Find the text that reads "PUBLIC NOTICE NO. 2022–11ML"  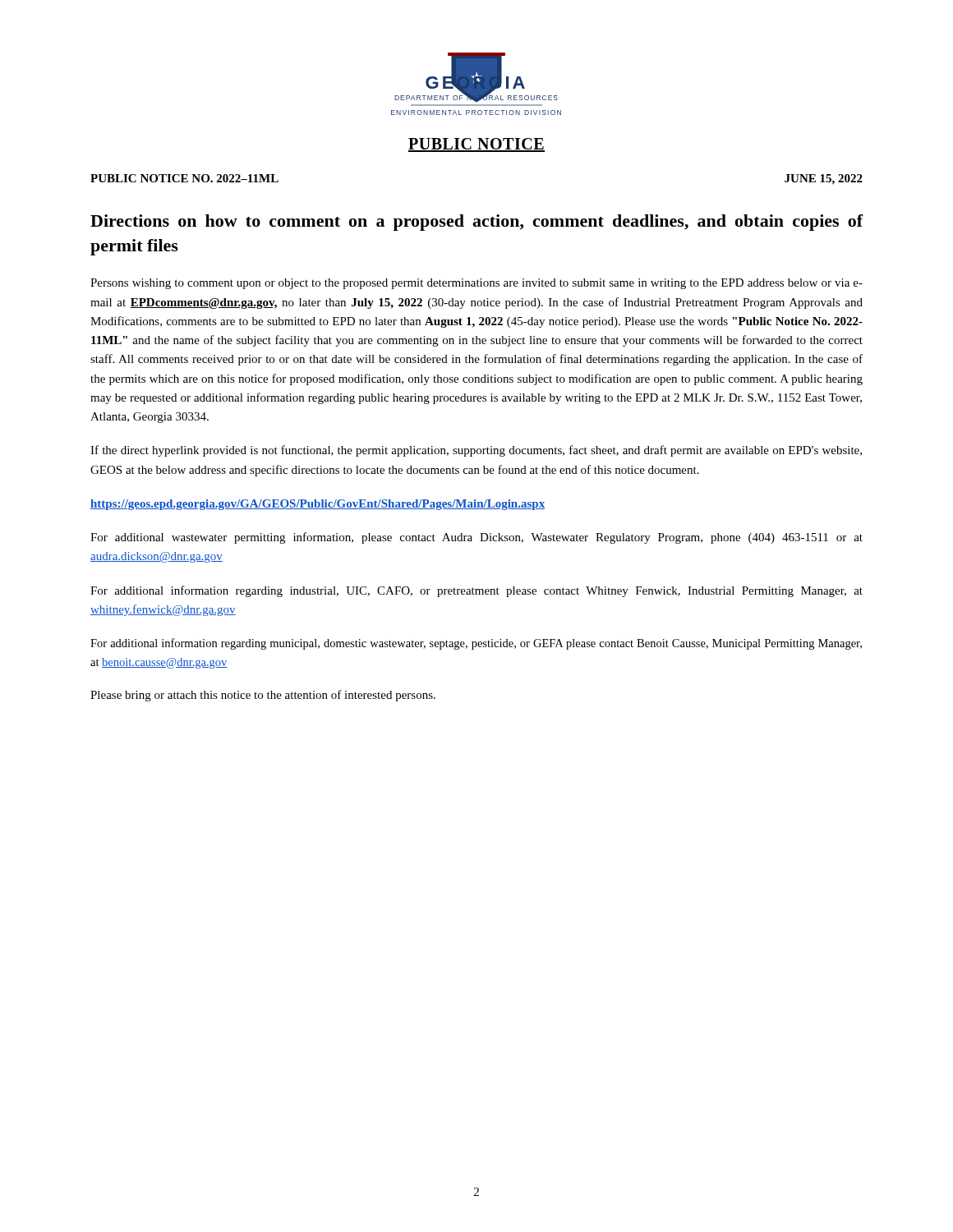tap(185, 178)
